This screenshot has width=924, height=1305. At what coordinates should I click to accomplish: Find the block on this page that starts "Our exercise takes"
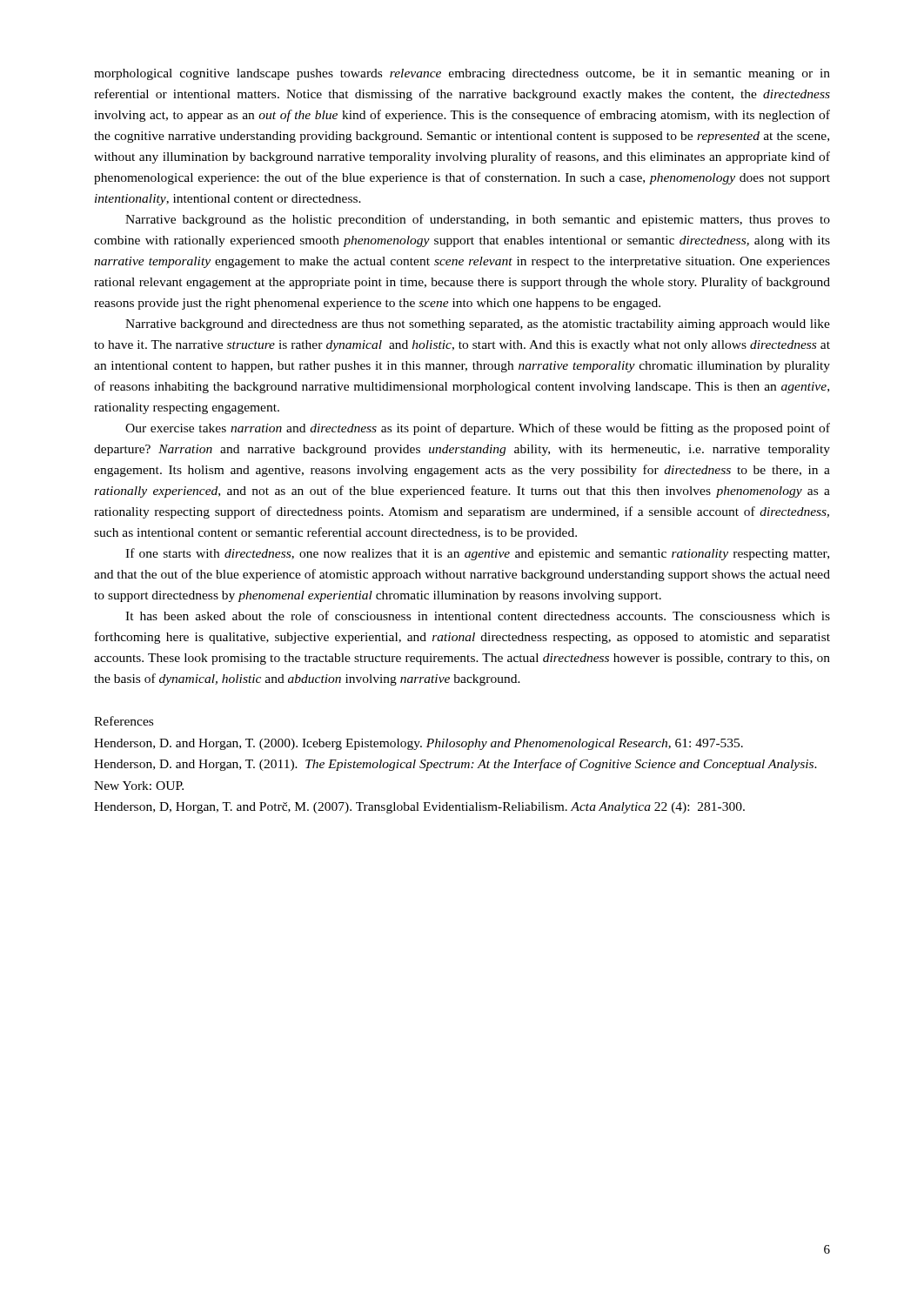click(462, 480)
